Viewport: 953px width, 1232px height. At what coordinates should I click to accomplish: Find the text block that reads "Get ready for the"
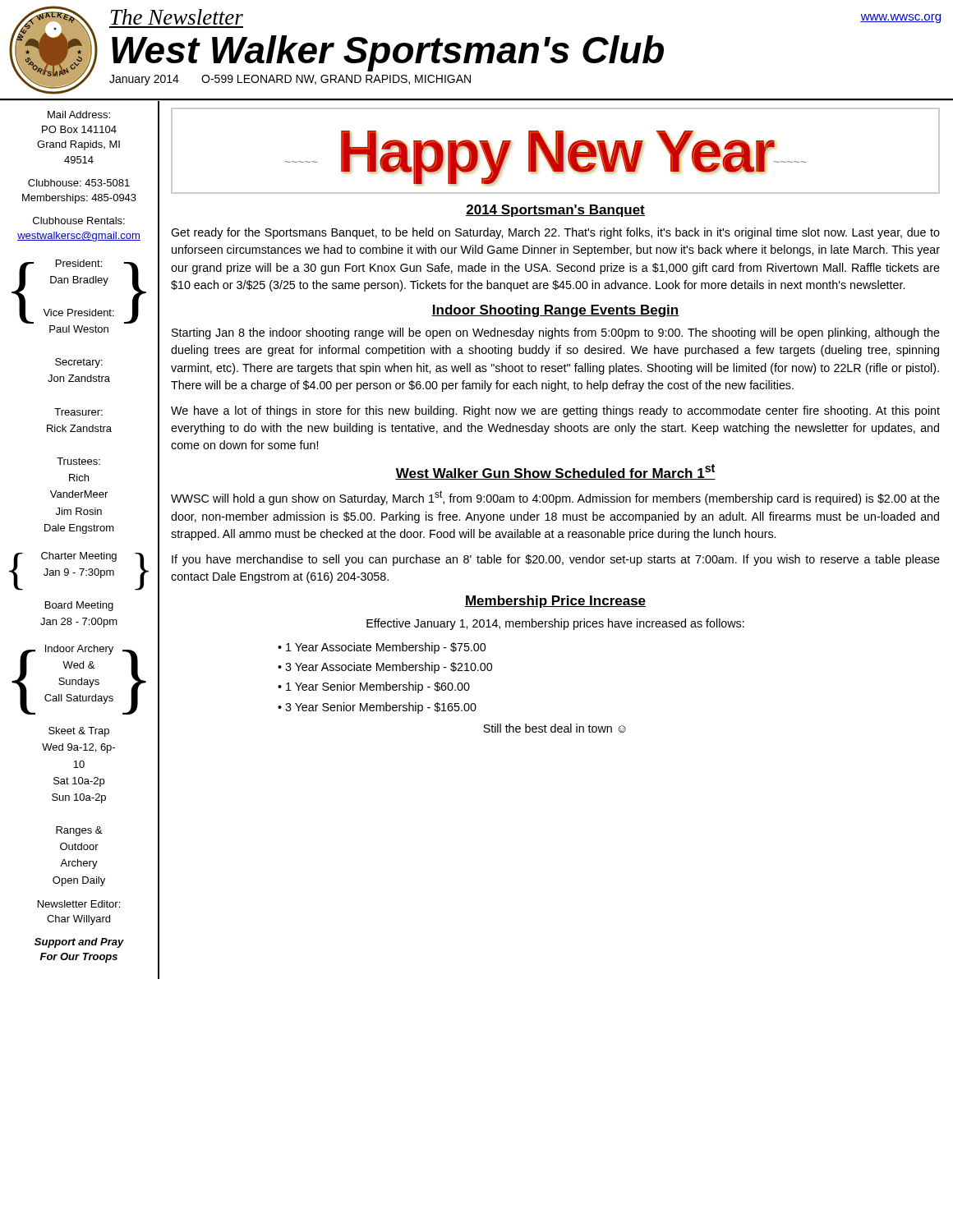pyautogui.click(x=555, y=259)
